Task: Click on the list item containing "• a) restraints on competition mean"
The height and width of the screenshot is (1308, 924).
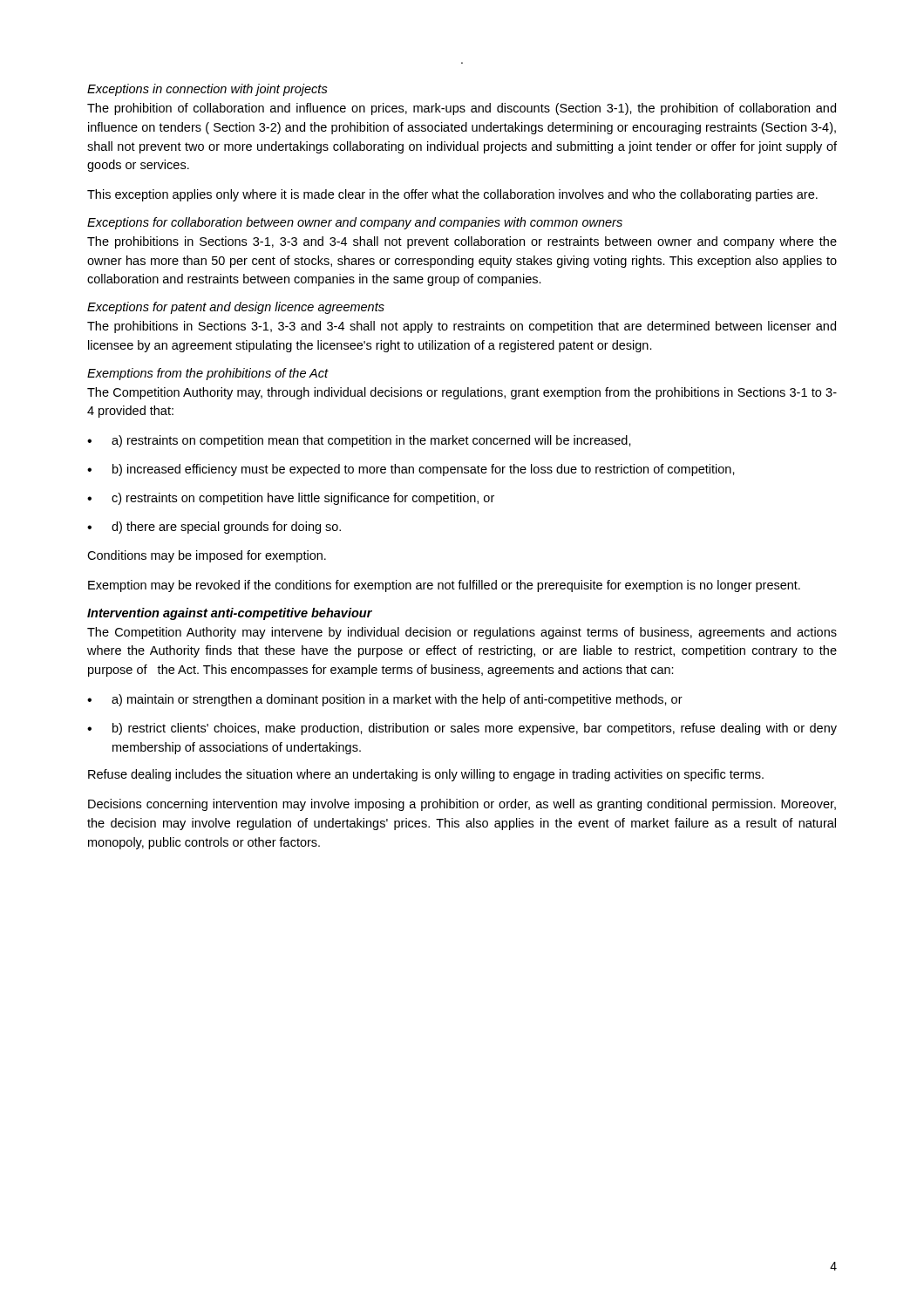Action: pos(462,442)
